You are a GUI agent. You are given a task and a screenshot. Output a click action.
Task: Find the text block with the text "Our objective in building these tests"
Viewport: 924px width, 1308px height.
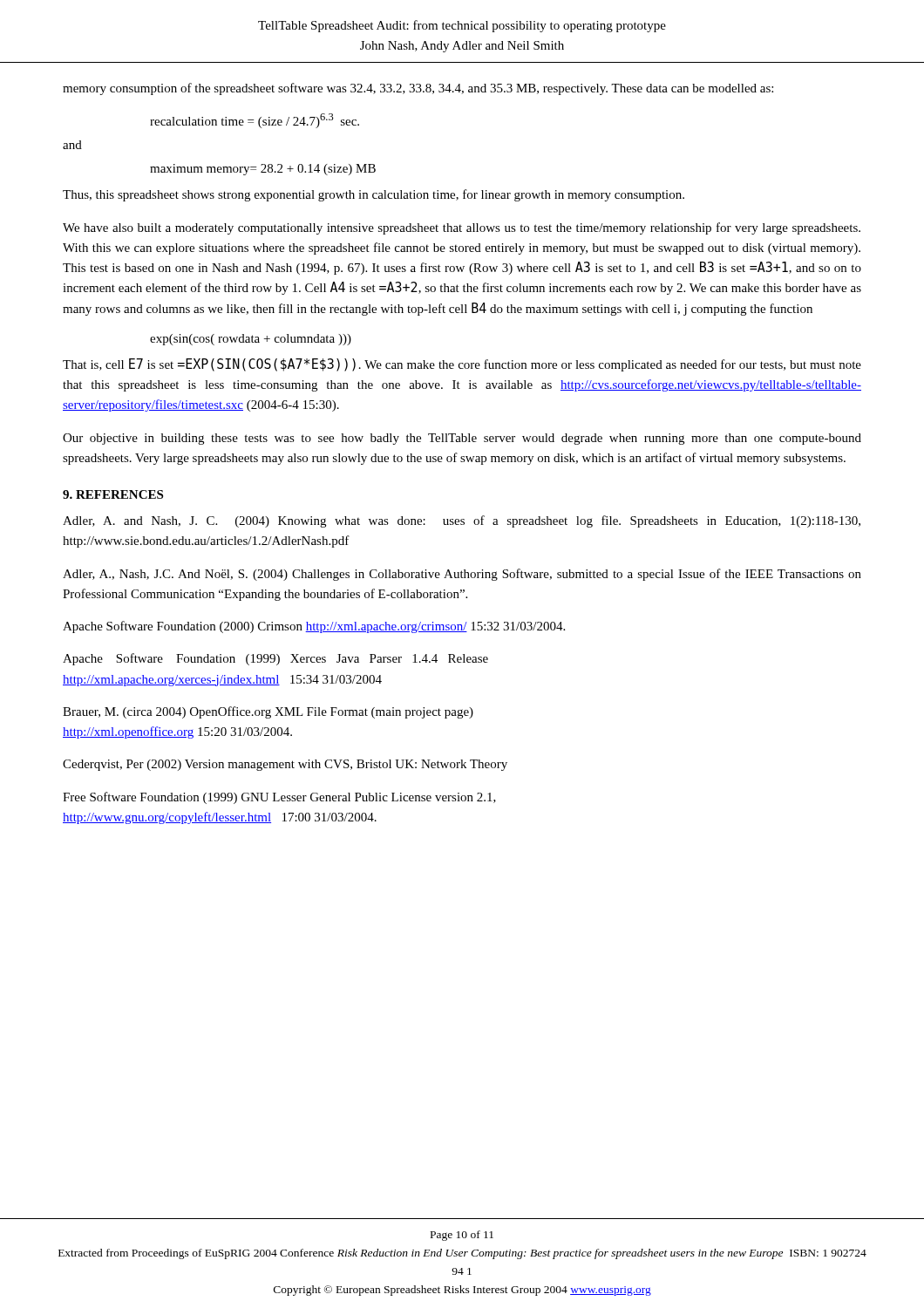point(462,447)
